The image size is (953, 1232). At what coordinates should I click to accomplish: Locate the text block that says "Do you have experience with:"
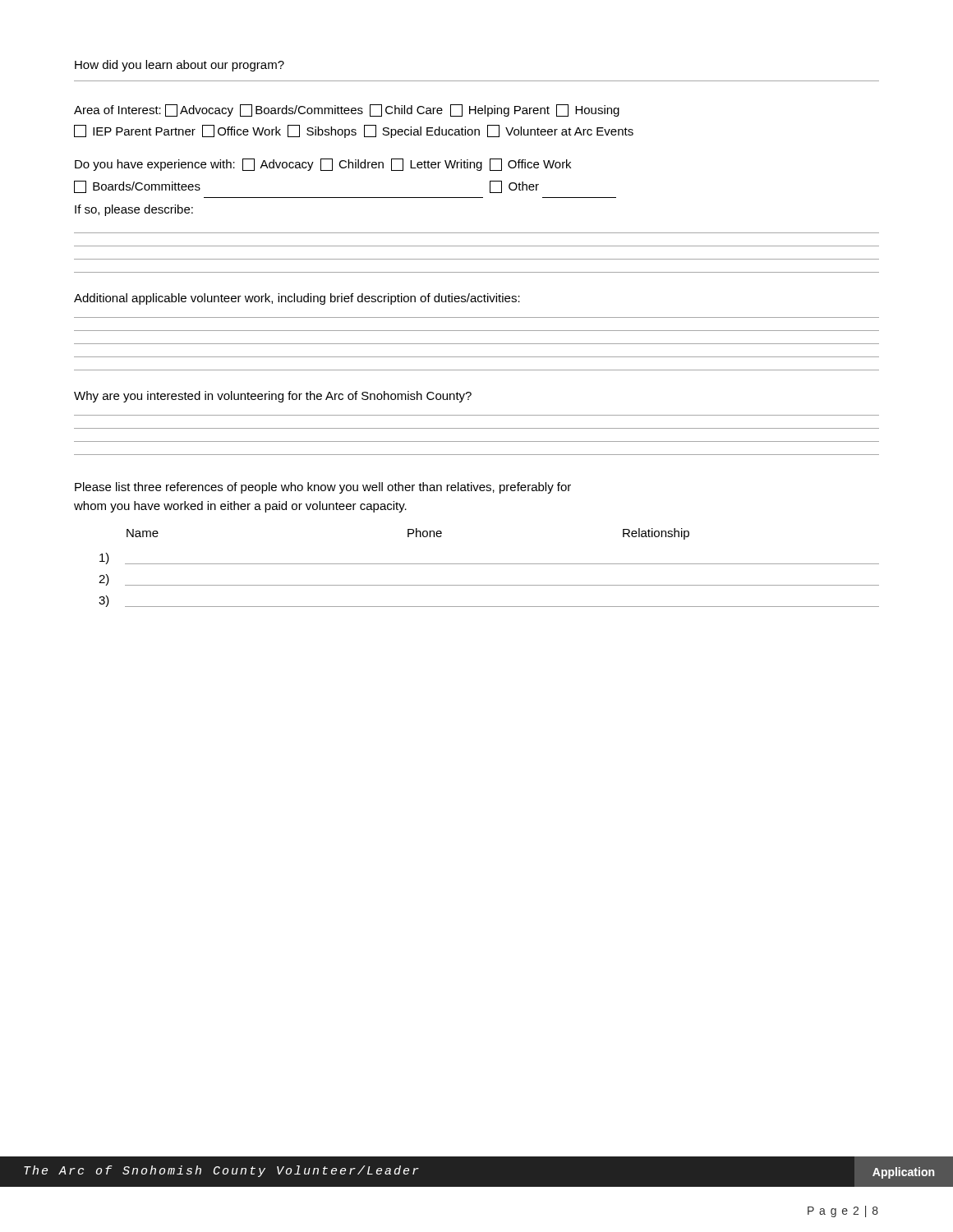click(x=345, y=186)
